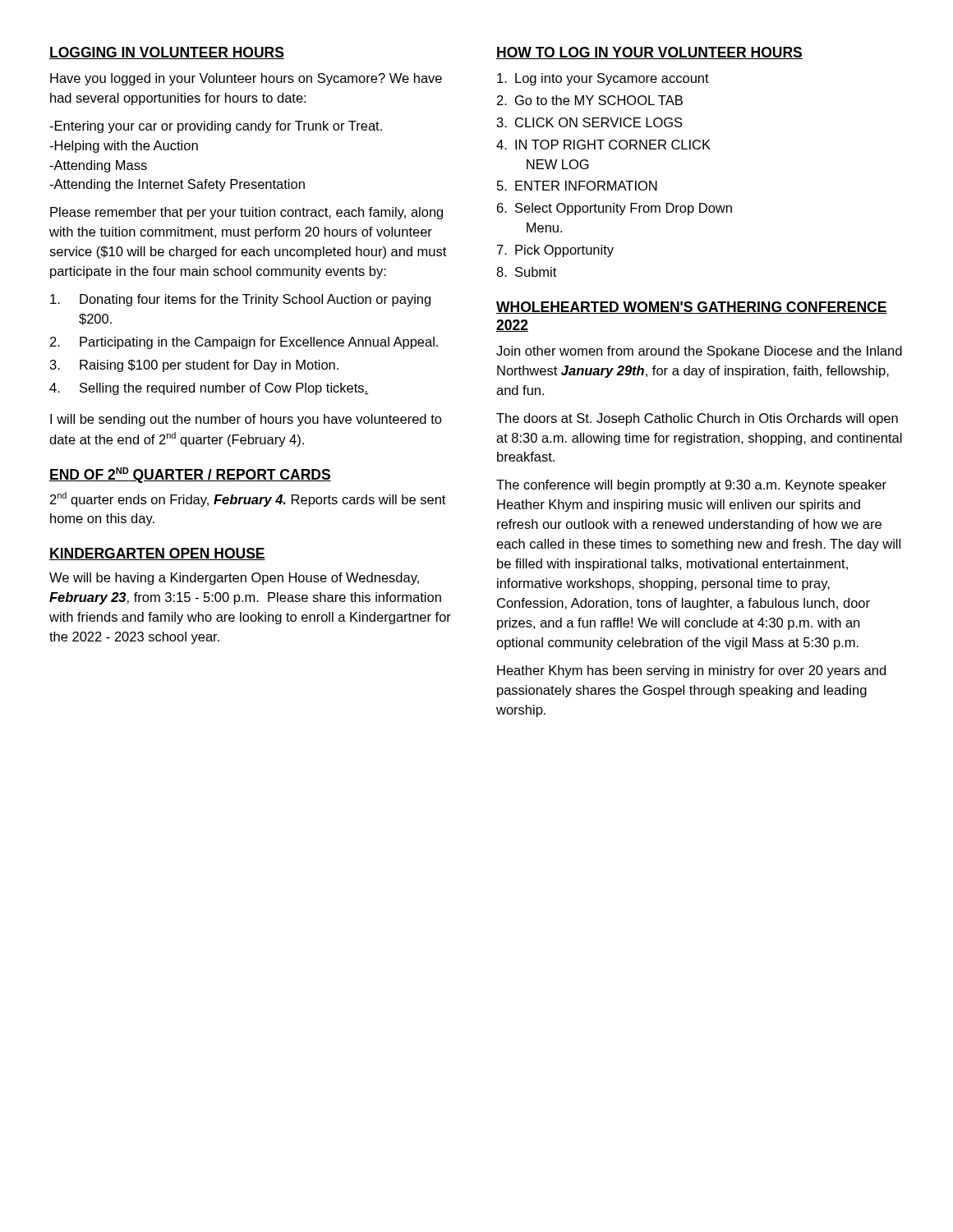The width and height of the screenshot is (953, 1232).
Task: Click where it says "LOGGING IN VOLUNTEER HOURS"
Action: click(x=167, y=53)
